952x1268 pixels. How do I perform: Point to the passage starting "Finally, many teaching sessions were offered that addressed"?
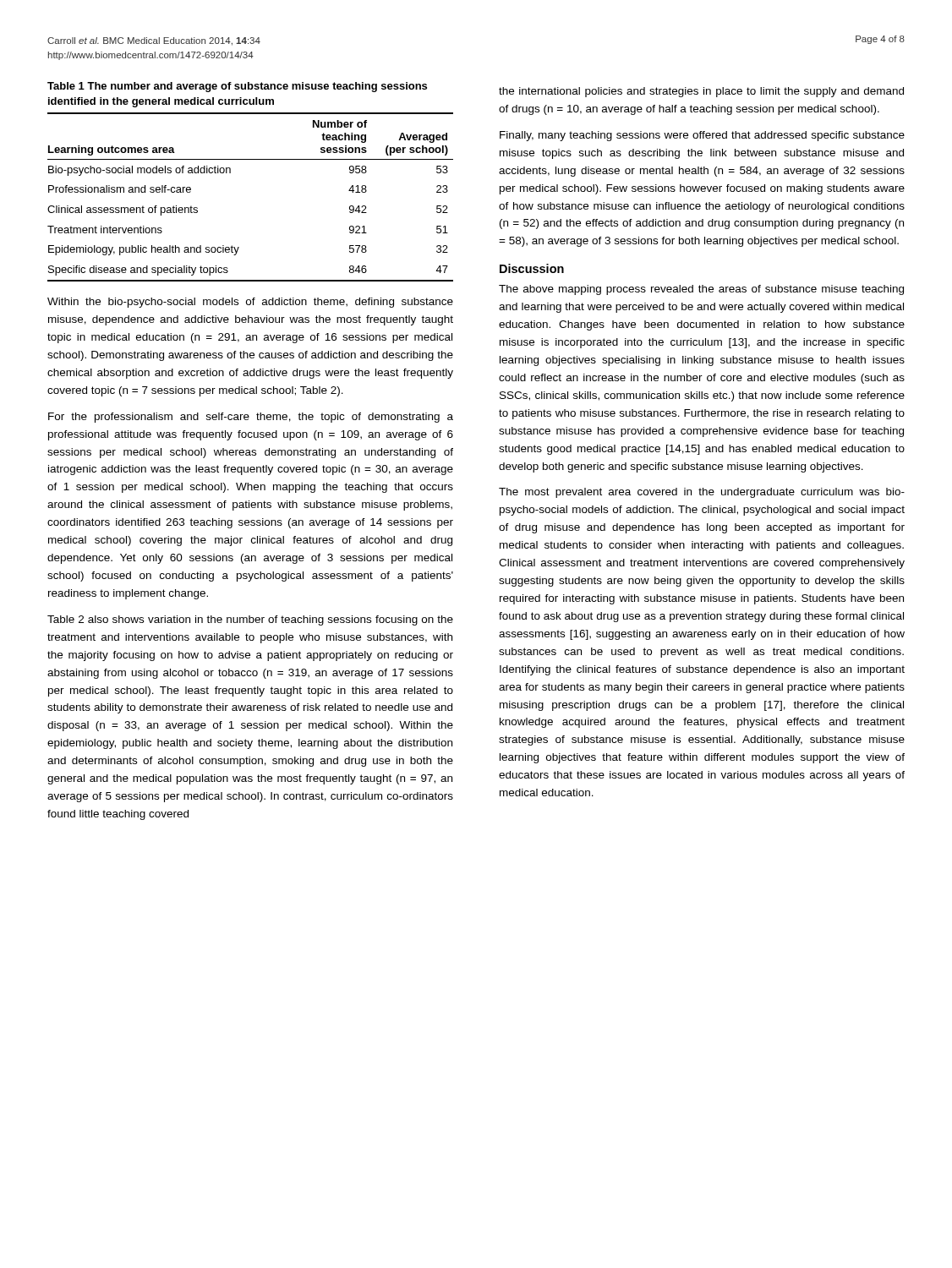(x=702, y=188)
